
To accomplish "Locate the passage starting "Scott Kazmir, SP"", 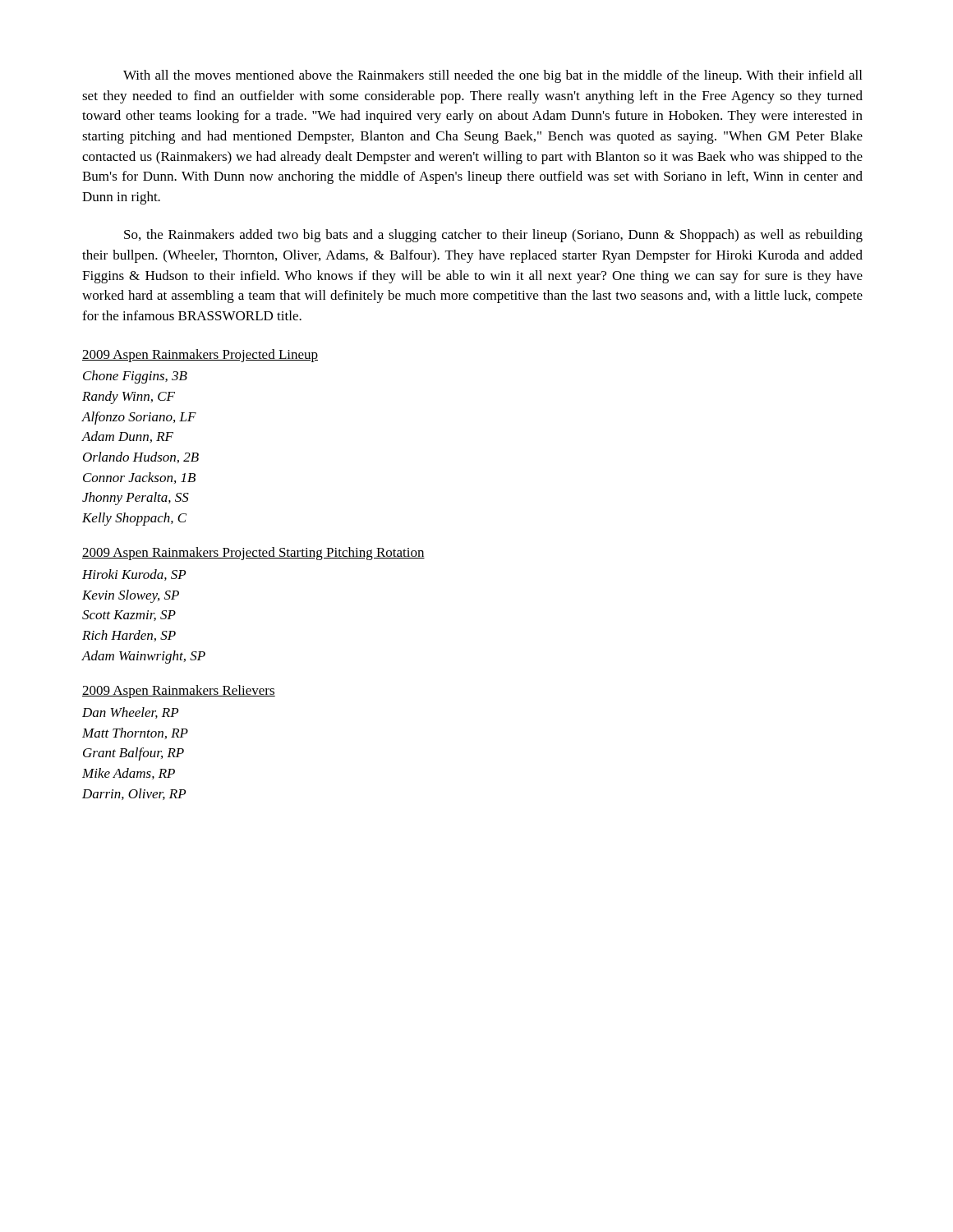I will 129,615.
